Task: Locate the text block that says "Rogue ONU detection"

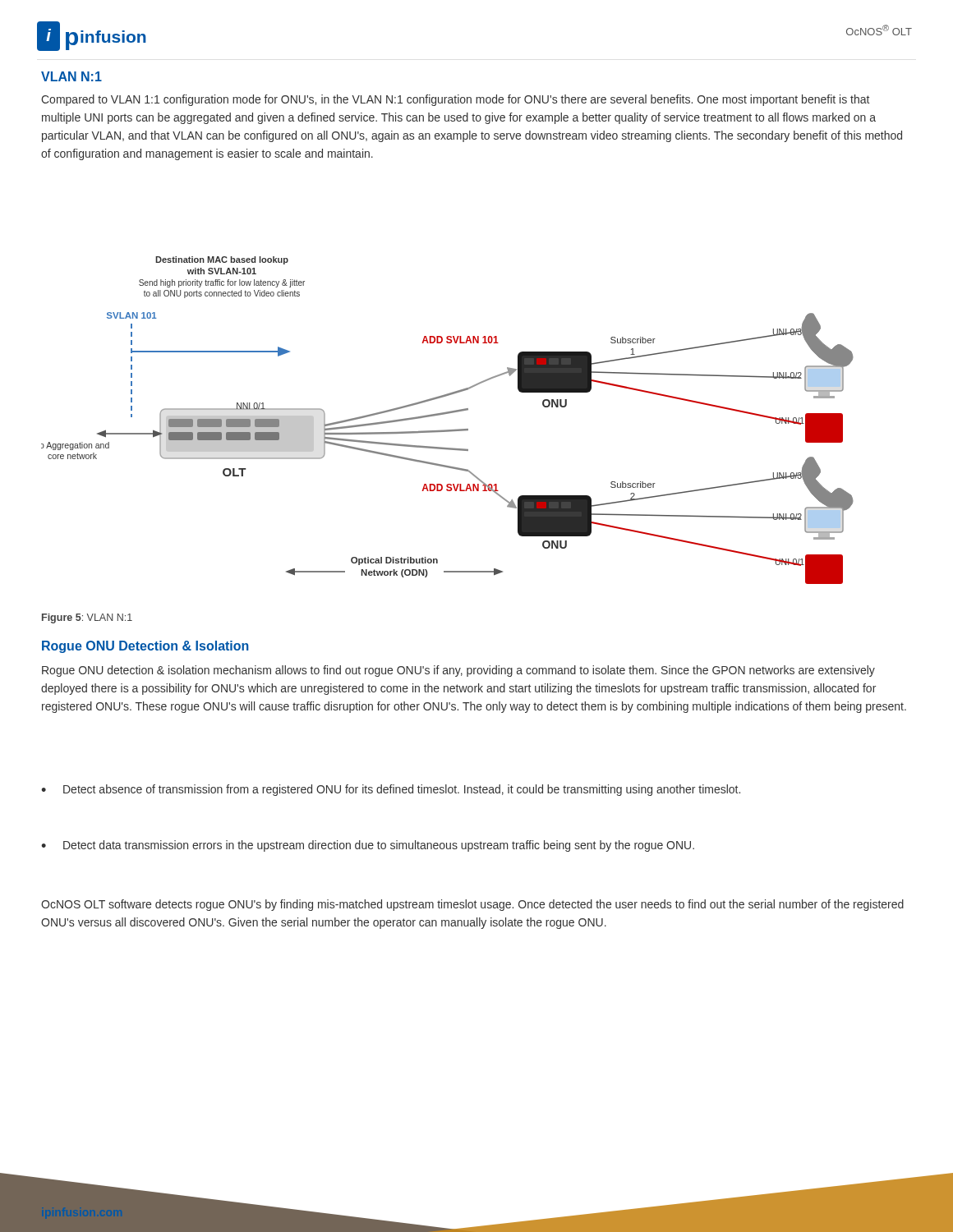Action: tap(474, 688)
